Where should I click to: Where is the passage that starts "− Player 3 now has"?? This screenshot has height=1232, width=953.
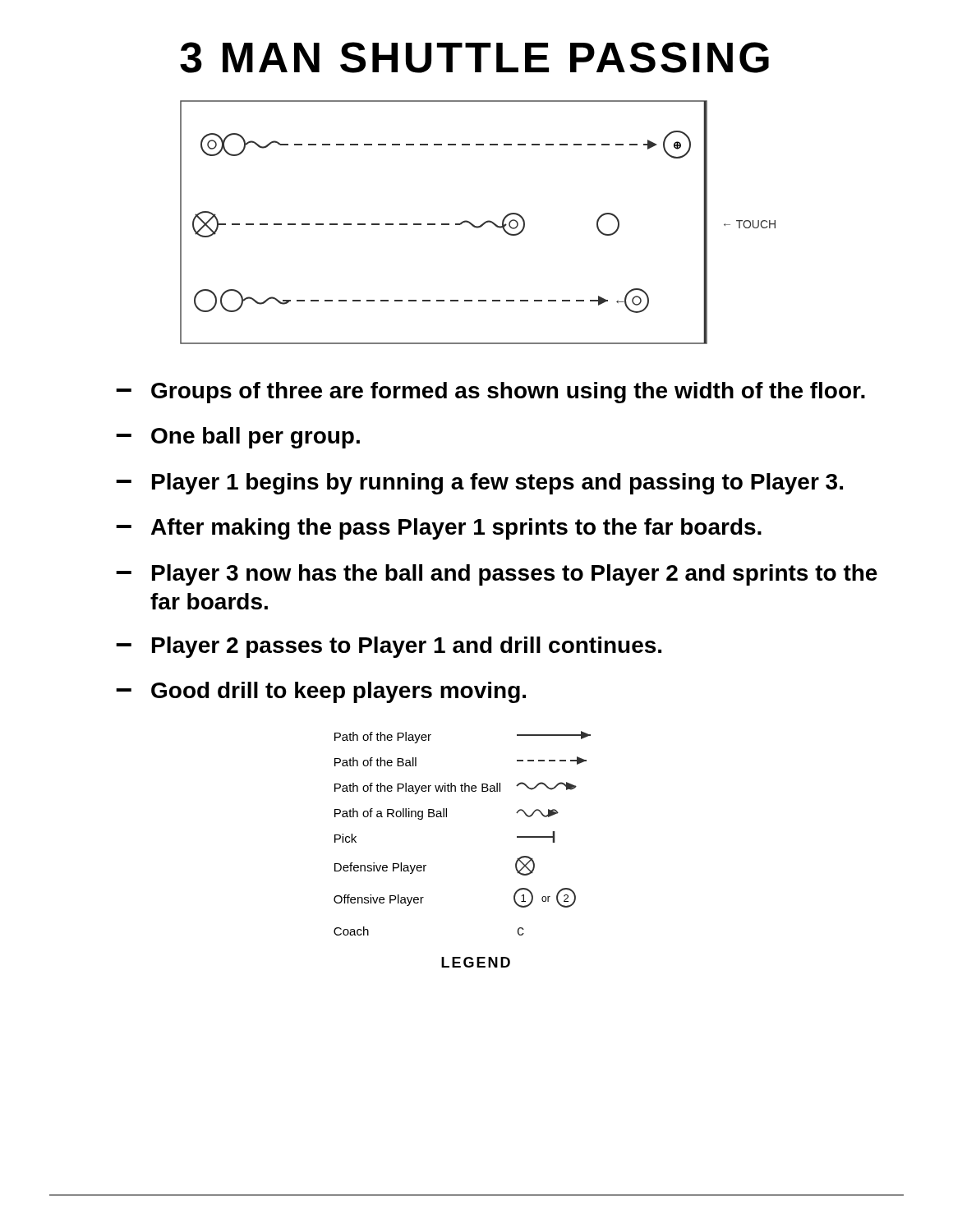501,587
